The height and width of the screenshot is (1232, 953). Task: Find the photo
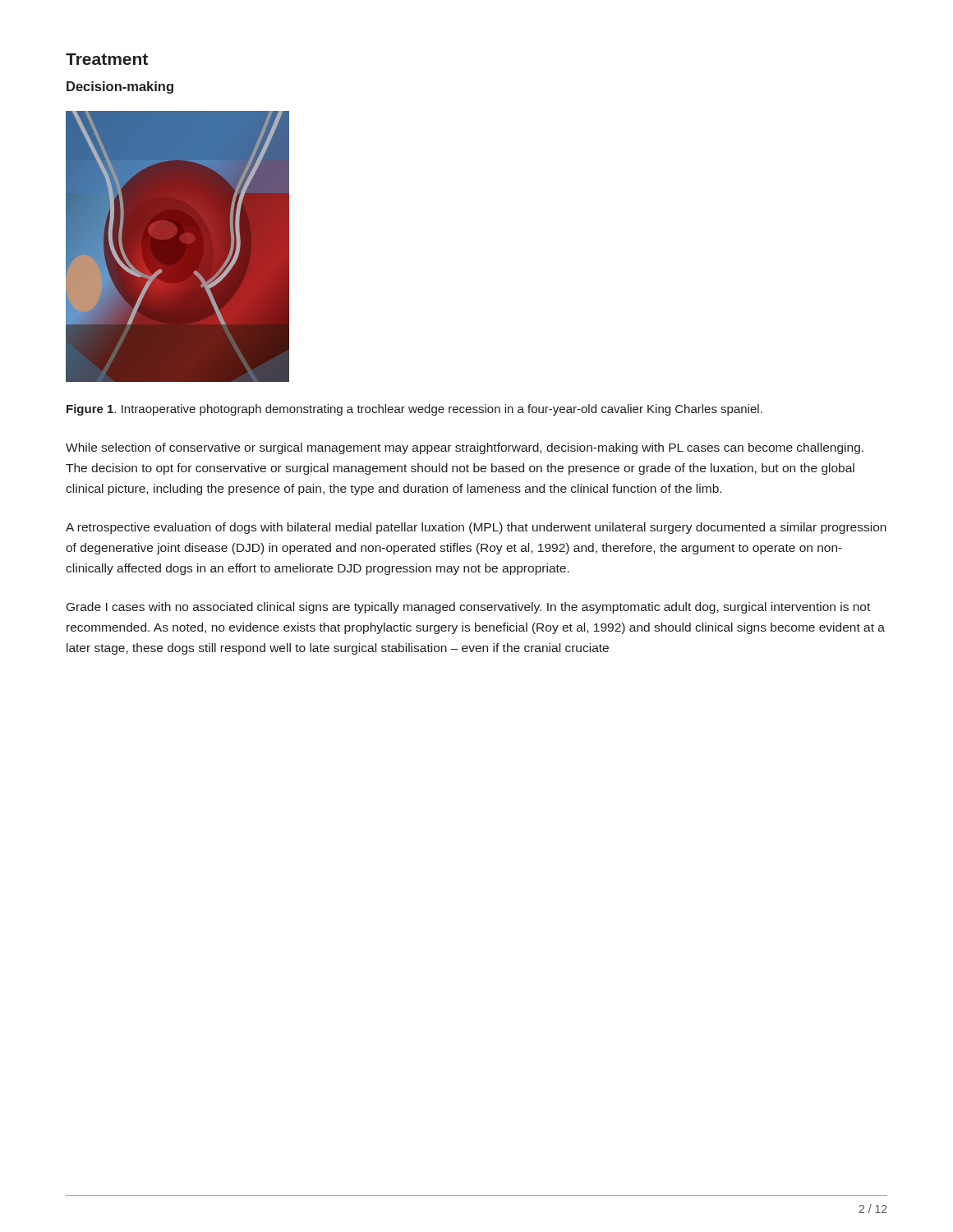coord(476,248)
